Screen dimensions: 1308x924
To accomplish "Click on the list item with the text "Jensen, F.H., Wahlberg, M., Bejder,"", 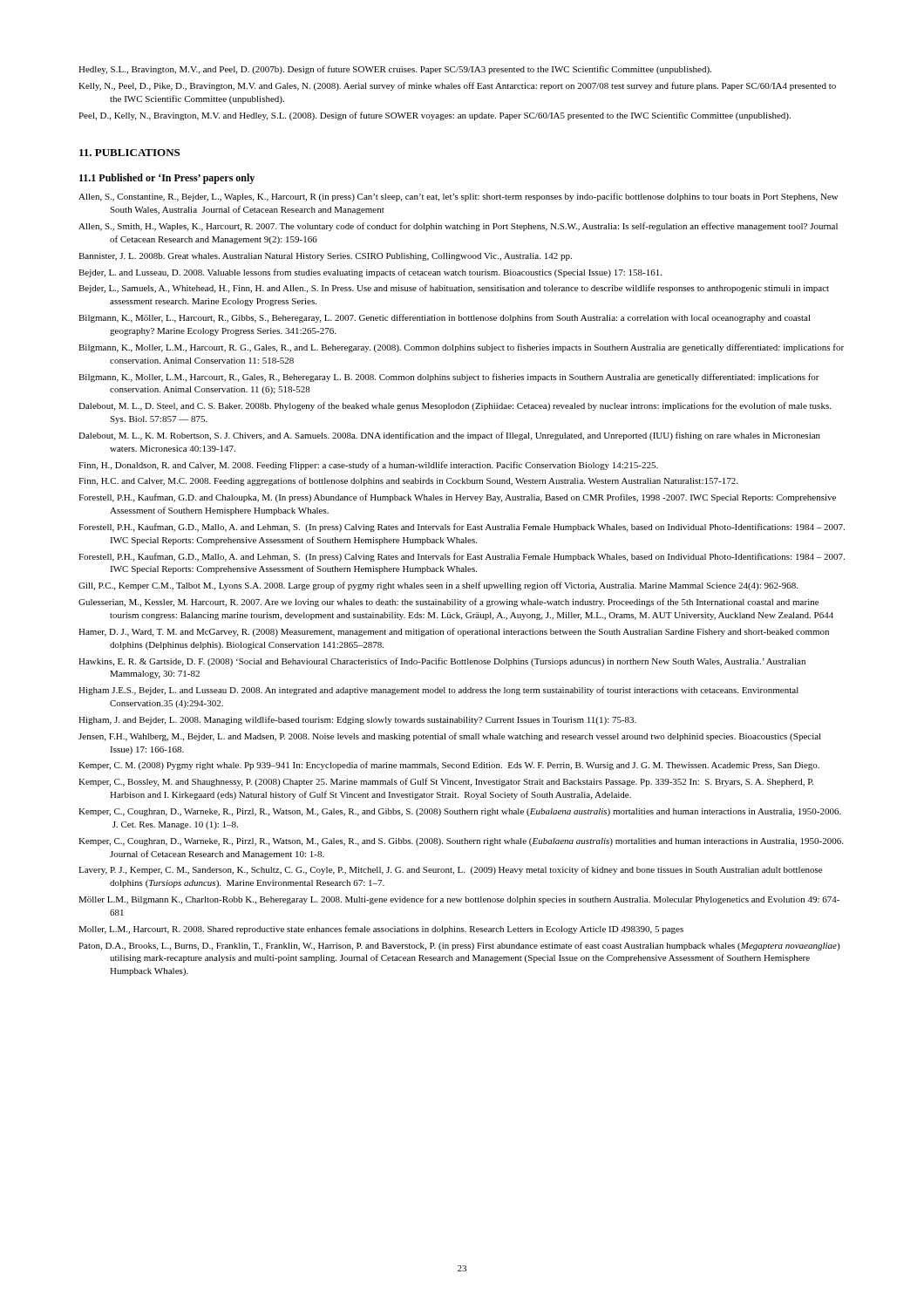I will [x=450, y=742].
